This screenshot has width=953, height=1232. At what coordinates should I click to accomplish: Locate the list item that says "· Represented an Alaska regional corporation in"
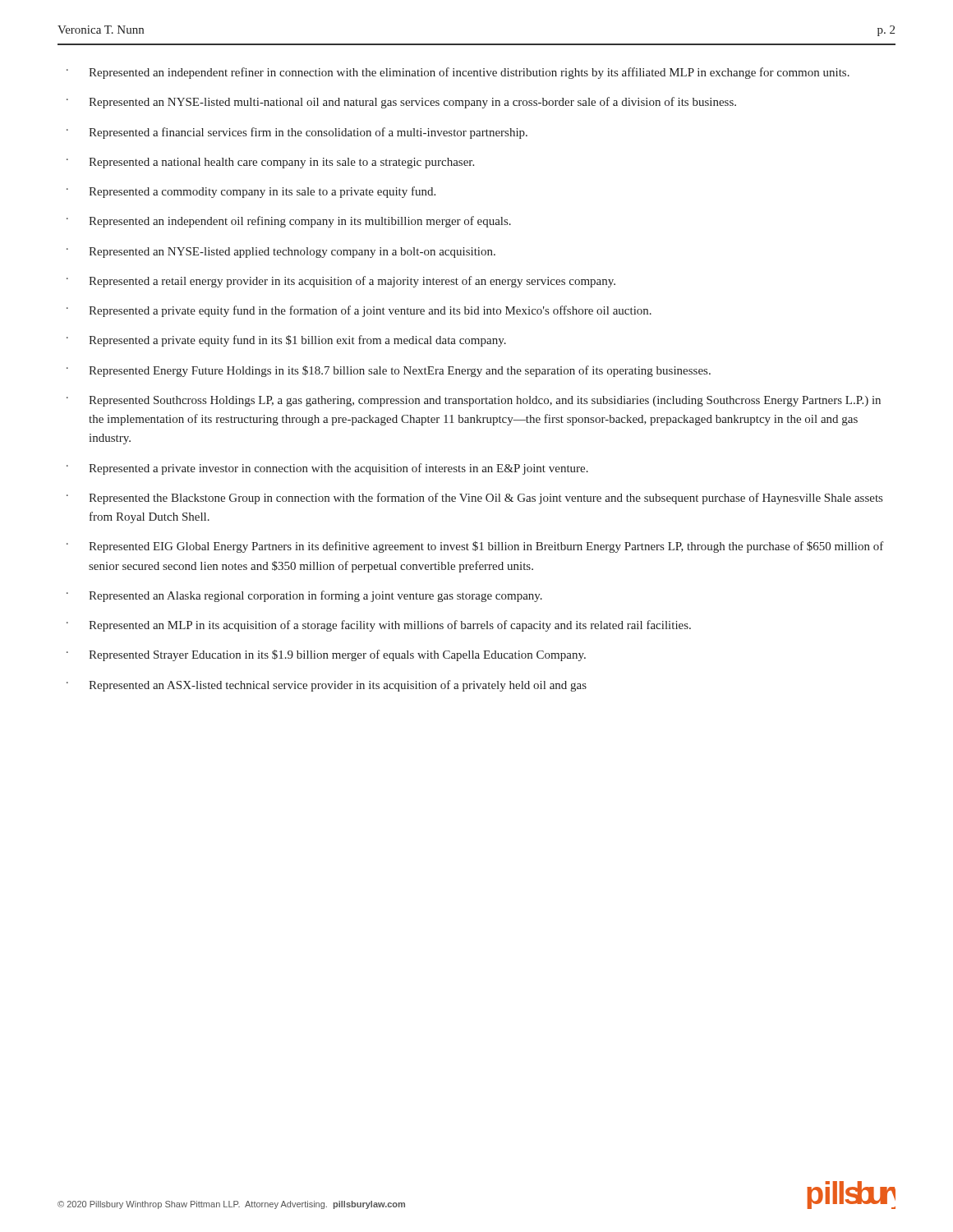click(x=300, y=596)
